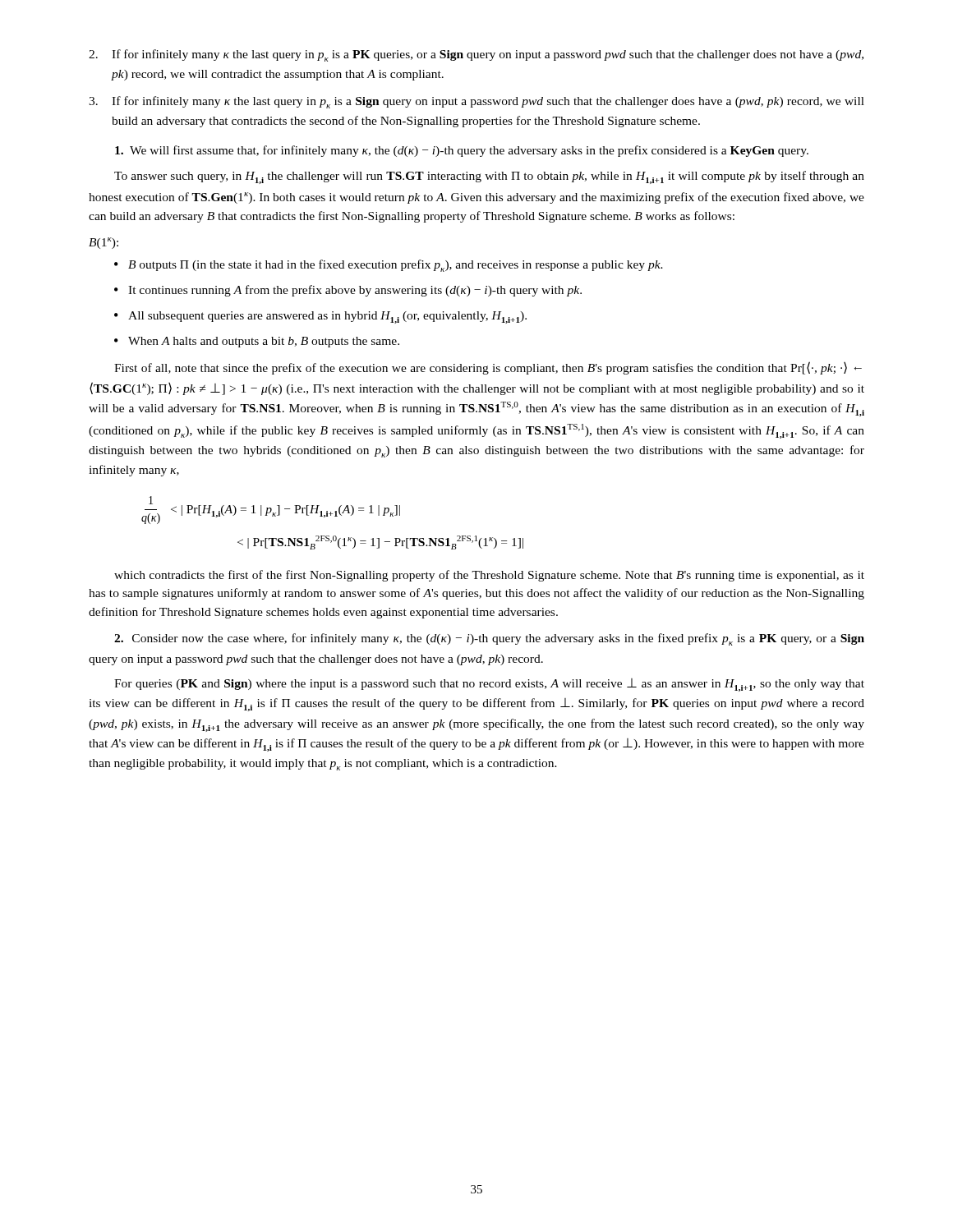Screen dimensions: 1232x953
Task: Locate the text block that reads "For queries (PK"
Action: point(476,724)
